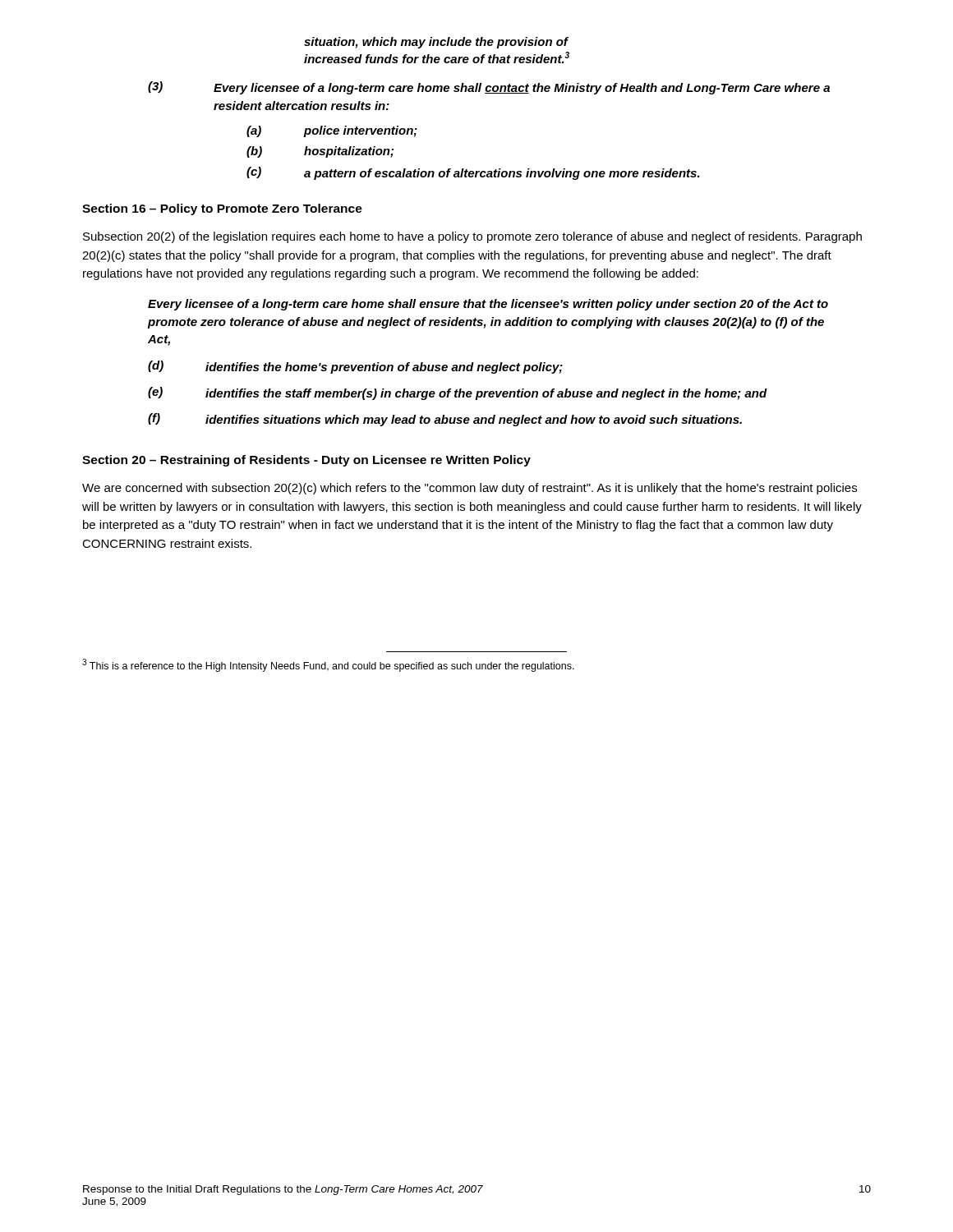The image size is (953, 1232).
Task: Find the list item that reads "(e) identifies the"
Action: [457, 393]
